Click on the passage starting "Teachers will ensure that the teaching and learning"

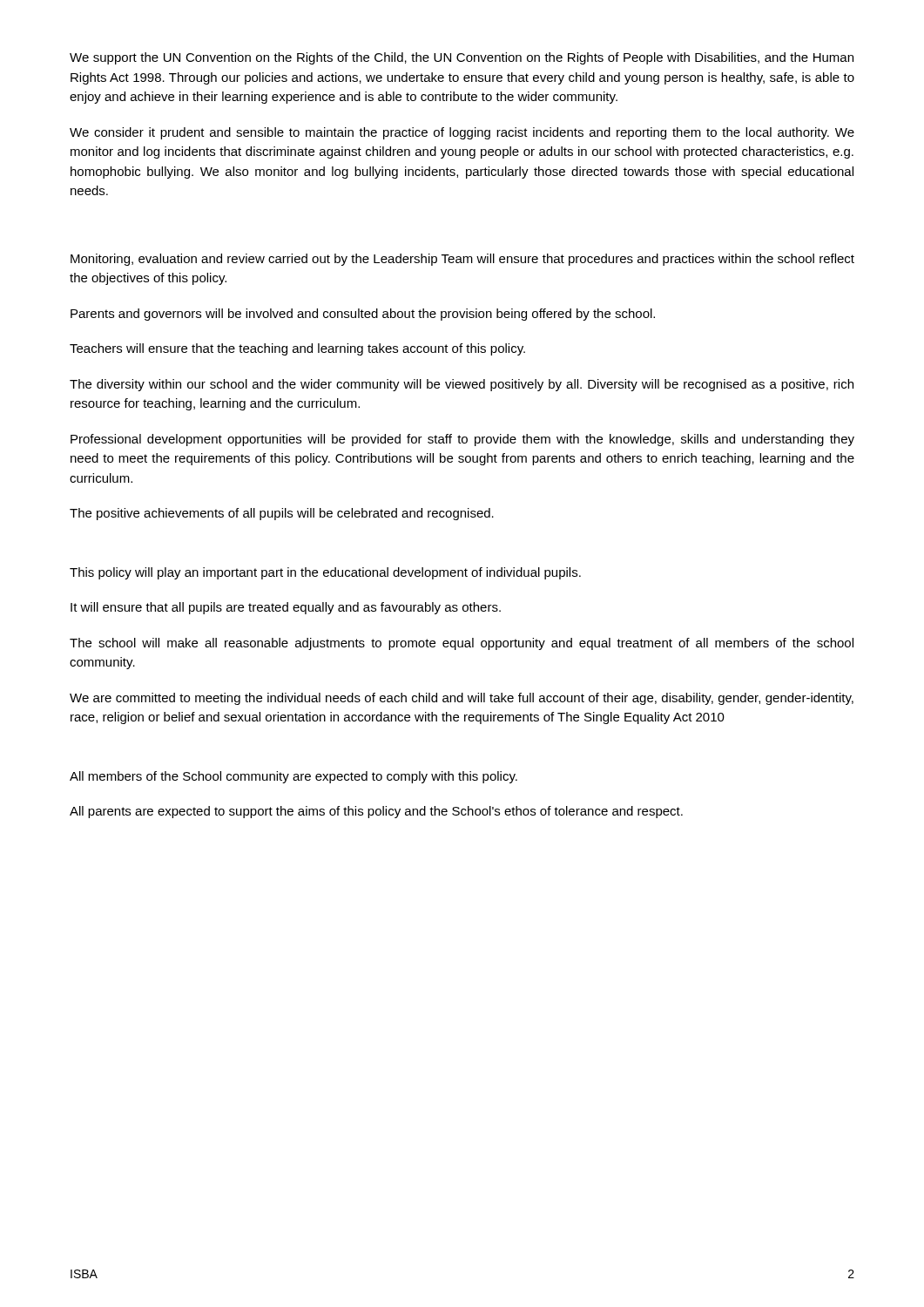298,348
